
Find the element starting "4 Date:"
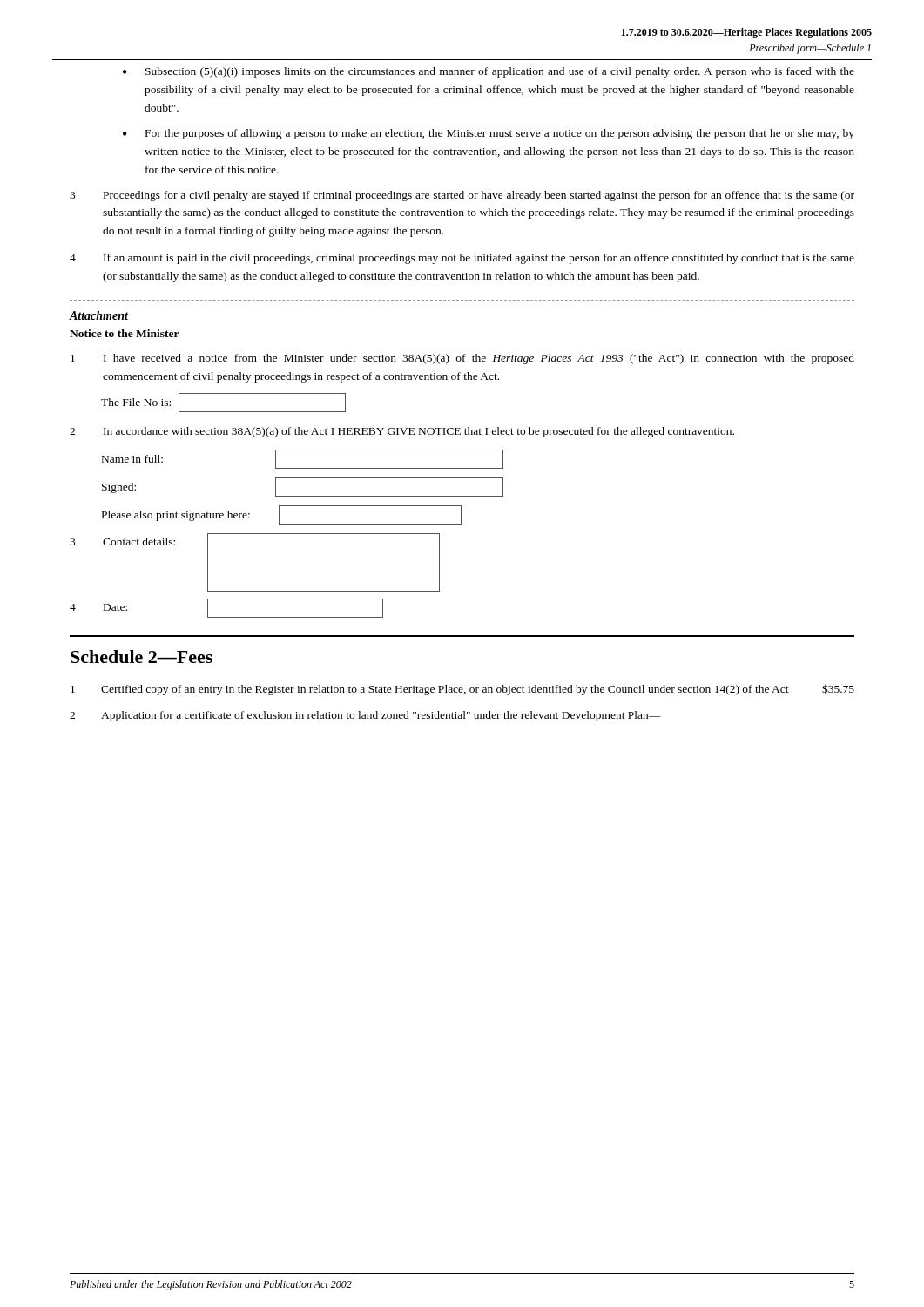click(x=114, y=608)
